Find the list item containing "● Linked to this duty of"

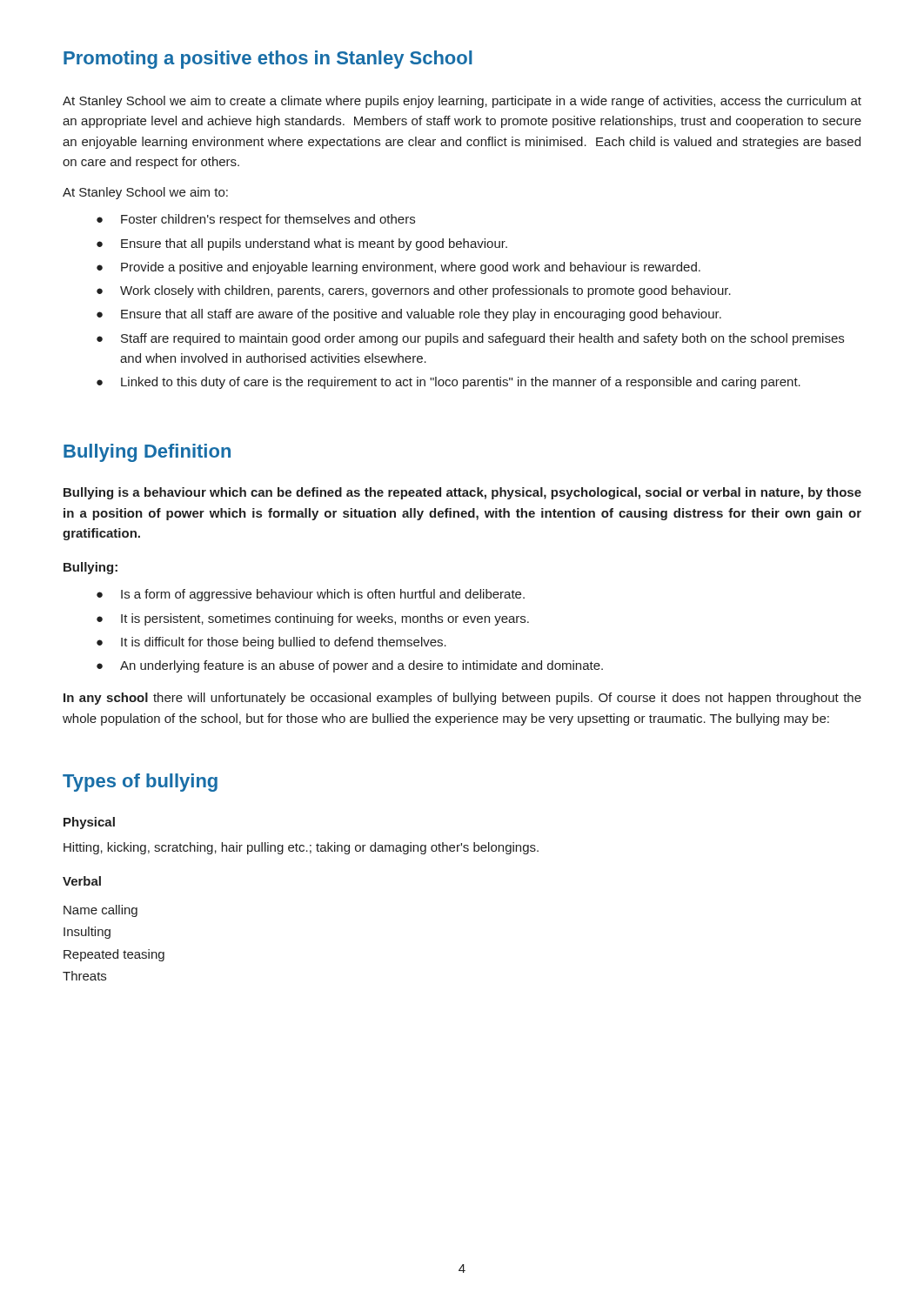click(462, 382)
